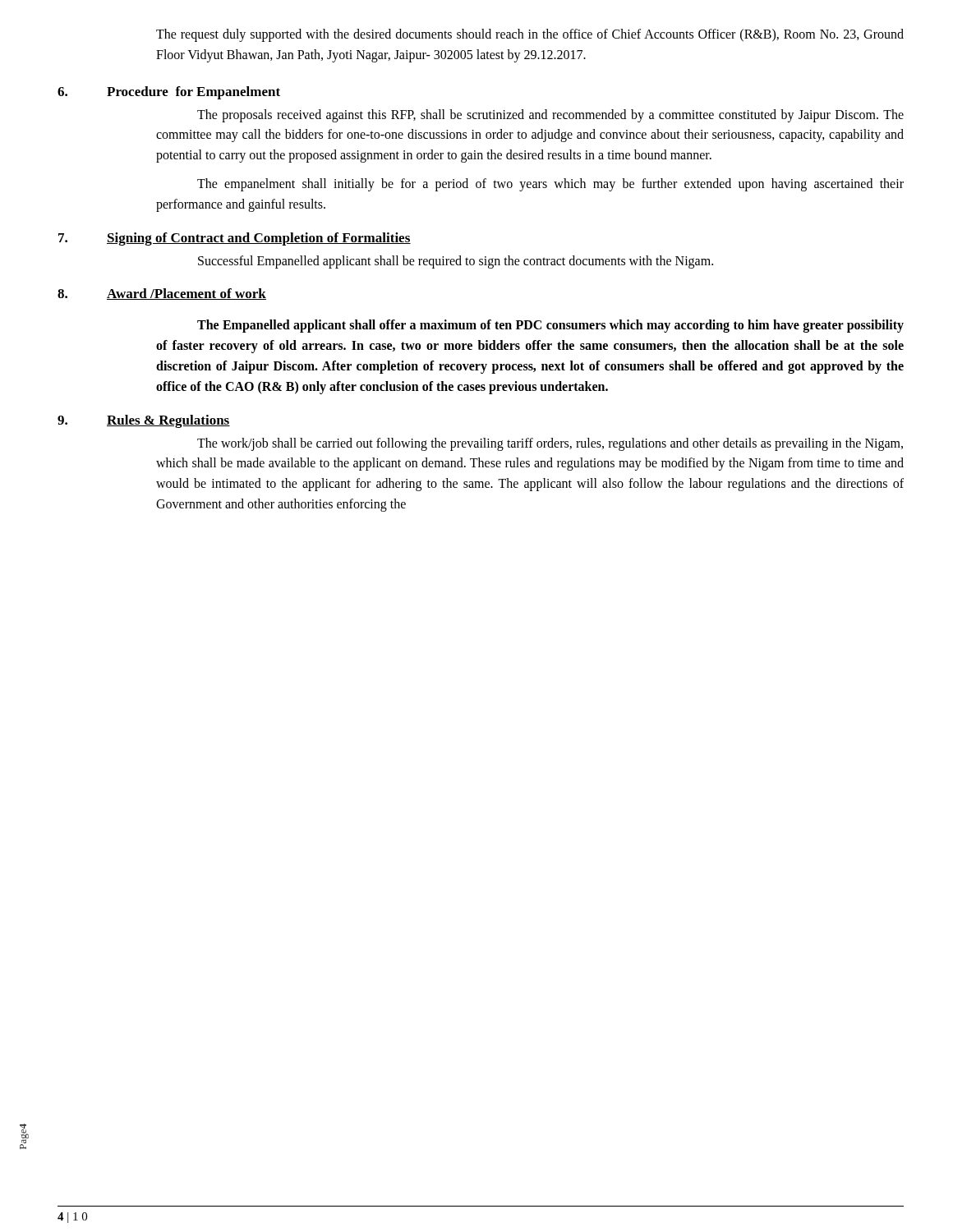The width and height of the screenshot is (953, 1232).
Task: Click where it says "7. Signing of Contract and Completion of Formalities"
Action: tap(234, 238)
